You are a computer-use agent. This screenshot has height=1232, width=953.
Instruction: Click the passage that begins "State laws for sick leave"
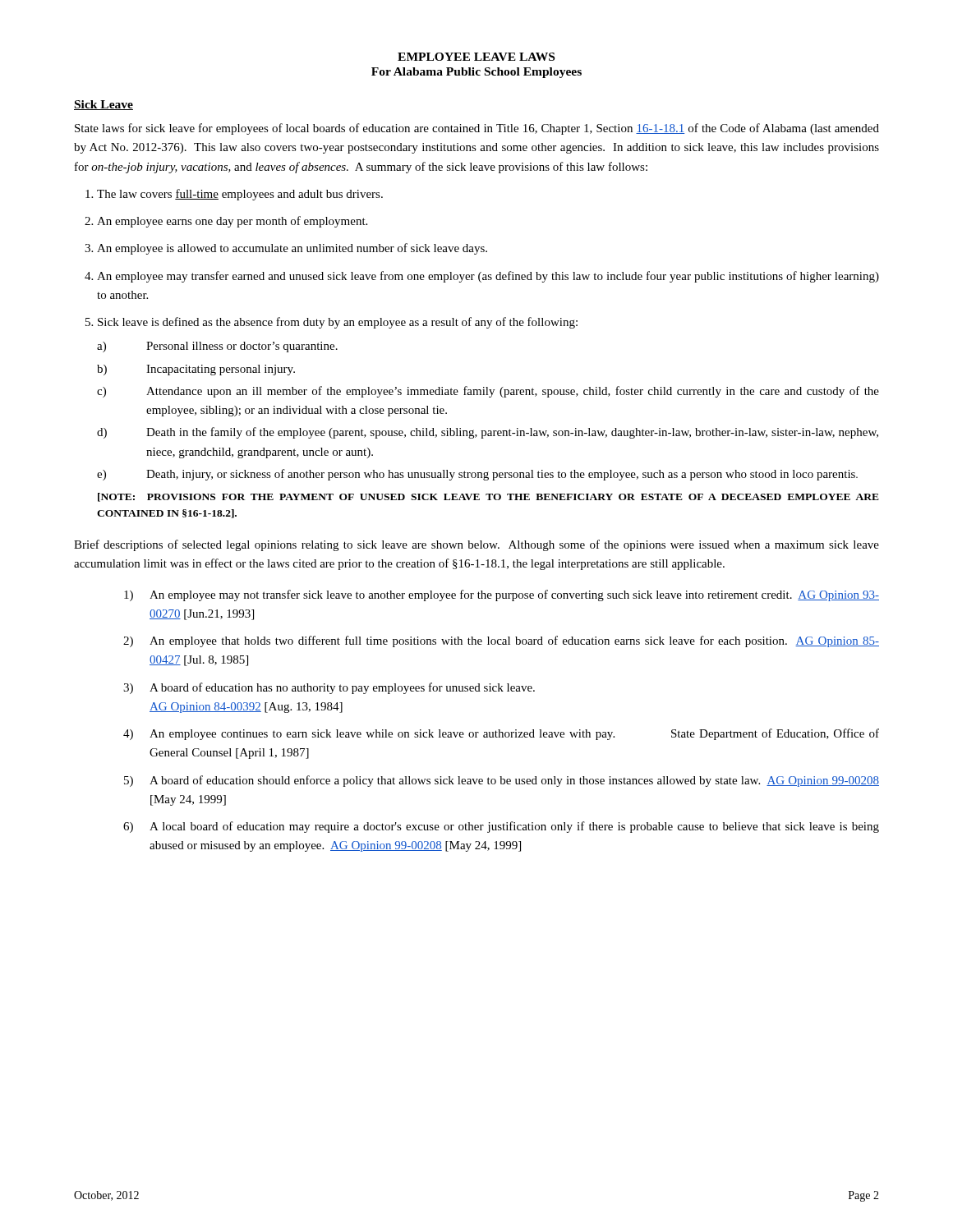tap(476, 147)
